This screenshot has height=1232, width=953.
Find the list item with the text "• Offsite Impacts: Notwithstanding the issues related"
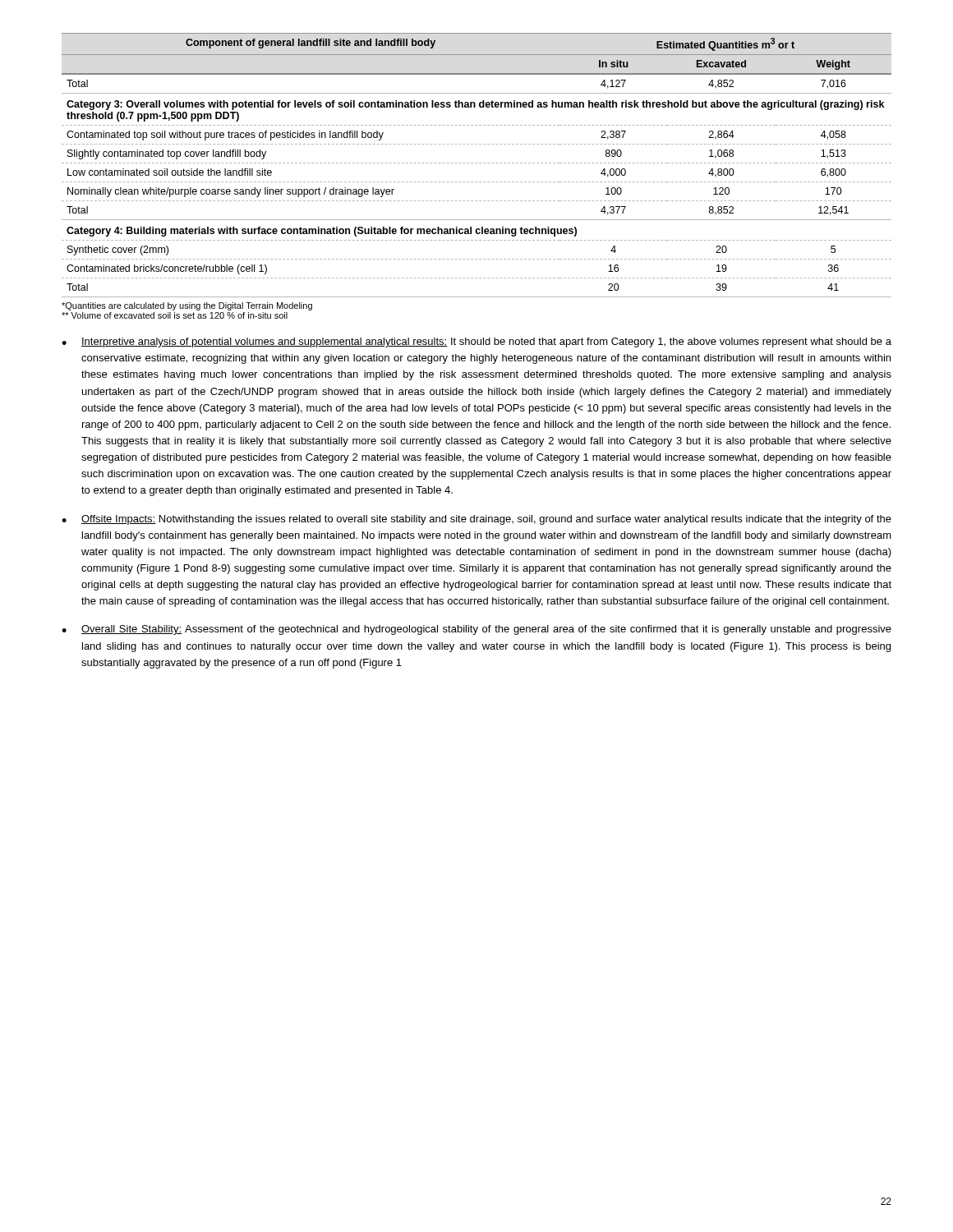[x=476, y=560]
